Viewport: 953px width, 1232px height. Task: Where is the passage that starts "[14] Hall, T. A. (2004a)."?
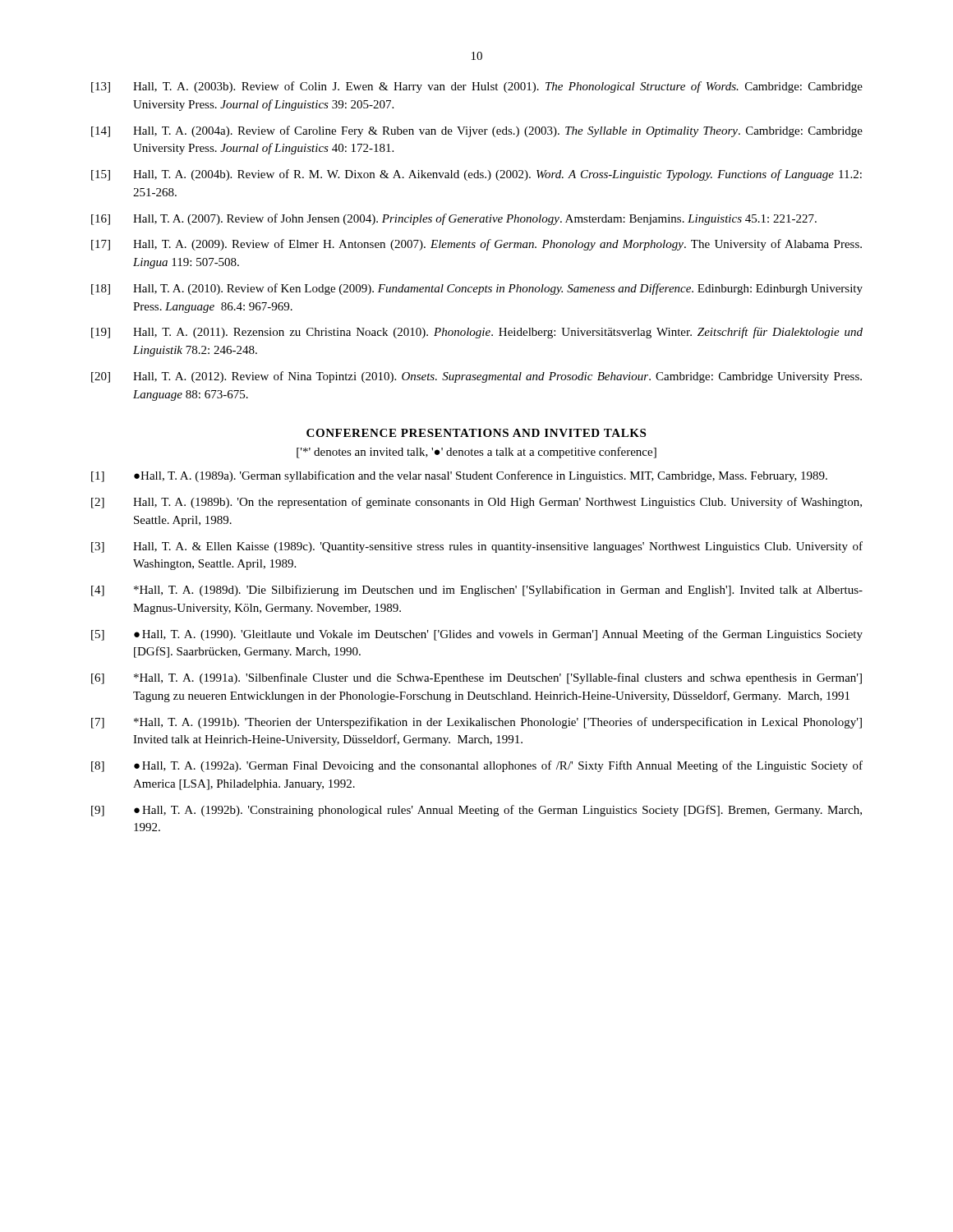(x=476, y=140)
